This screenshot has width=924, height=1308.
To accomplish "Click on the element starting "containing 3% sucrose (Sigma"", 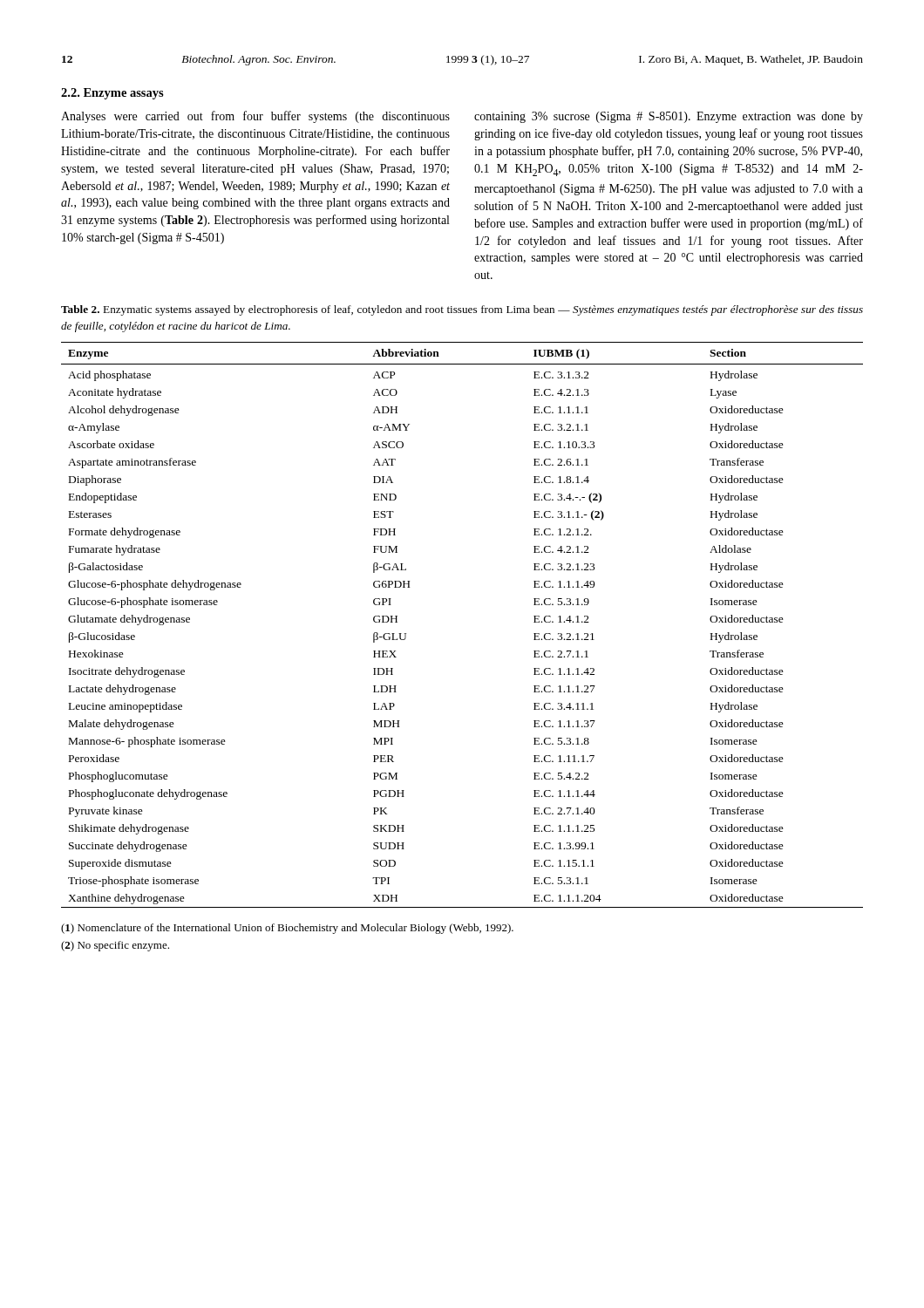I will tap(669, 196).
